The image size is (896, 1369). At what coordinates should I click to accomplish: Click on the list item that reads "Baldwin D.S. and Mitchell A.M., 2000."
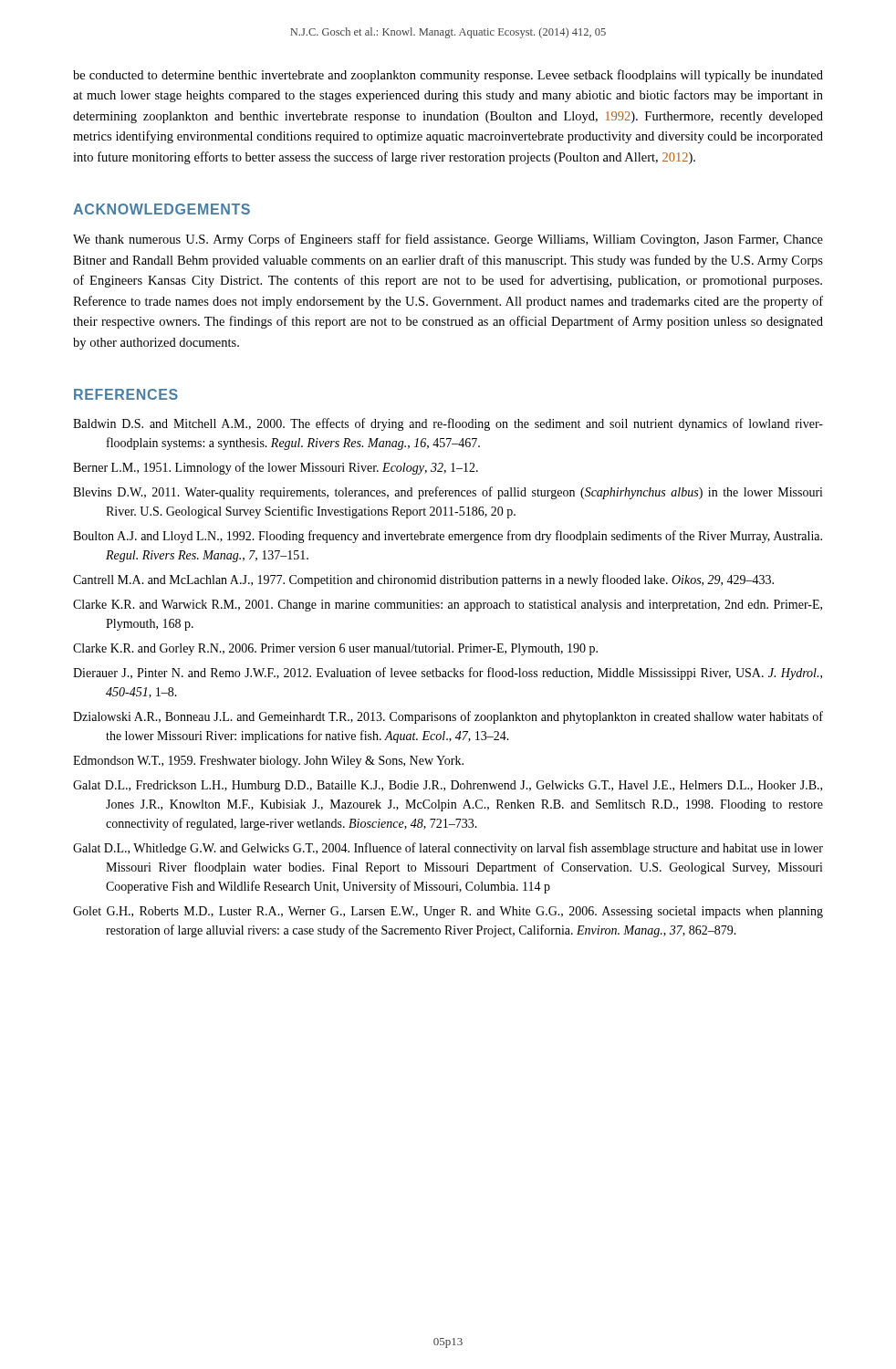coord(448,434)
